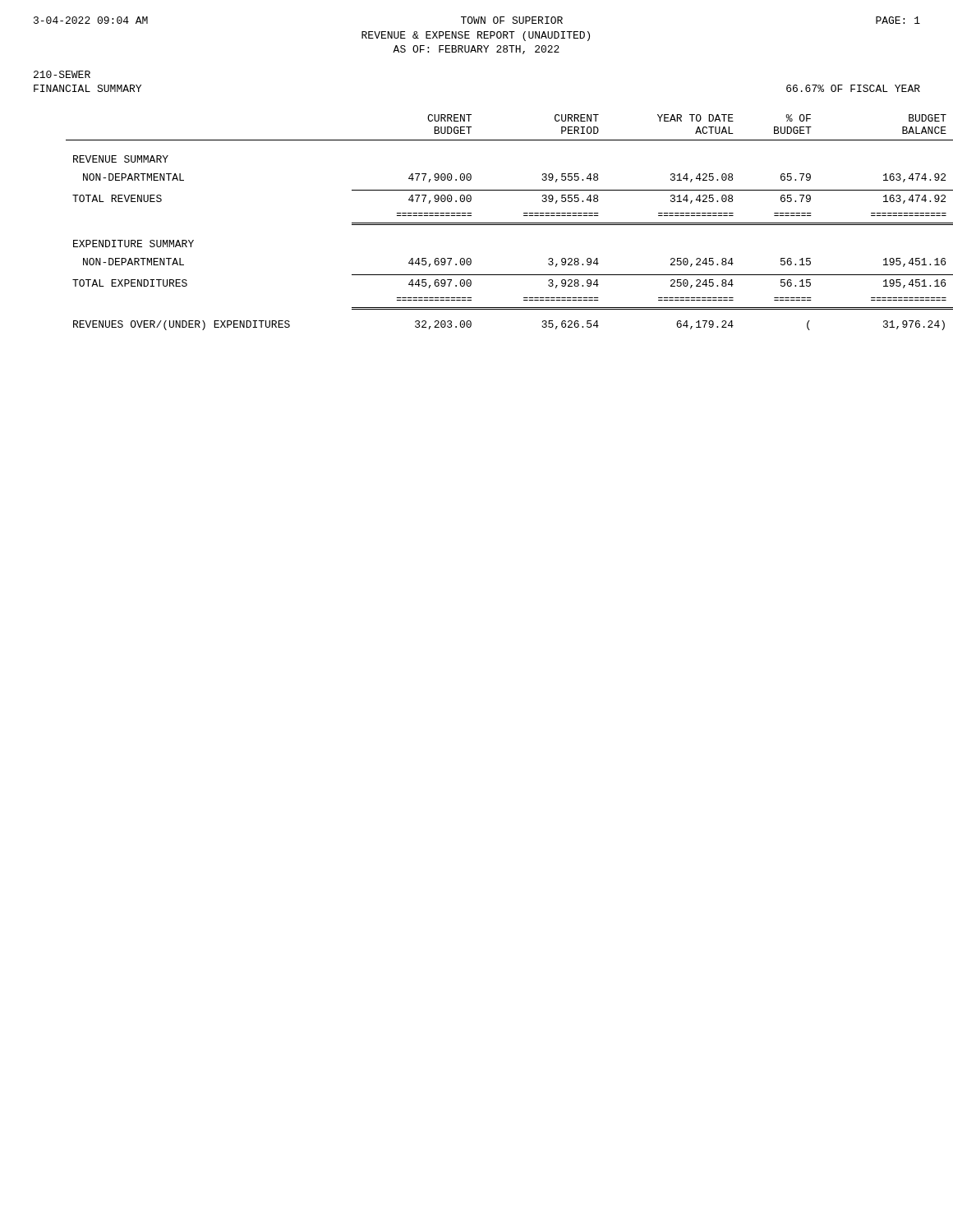Viewport: 953px width, 1232px height.
Task: Select the element starting "FINANCIAL SUMMARY 66.67% OF FISCAL"
Action: (87, 88)
